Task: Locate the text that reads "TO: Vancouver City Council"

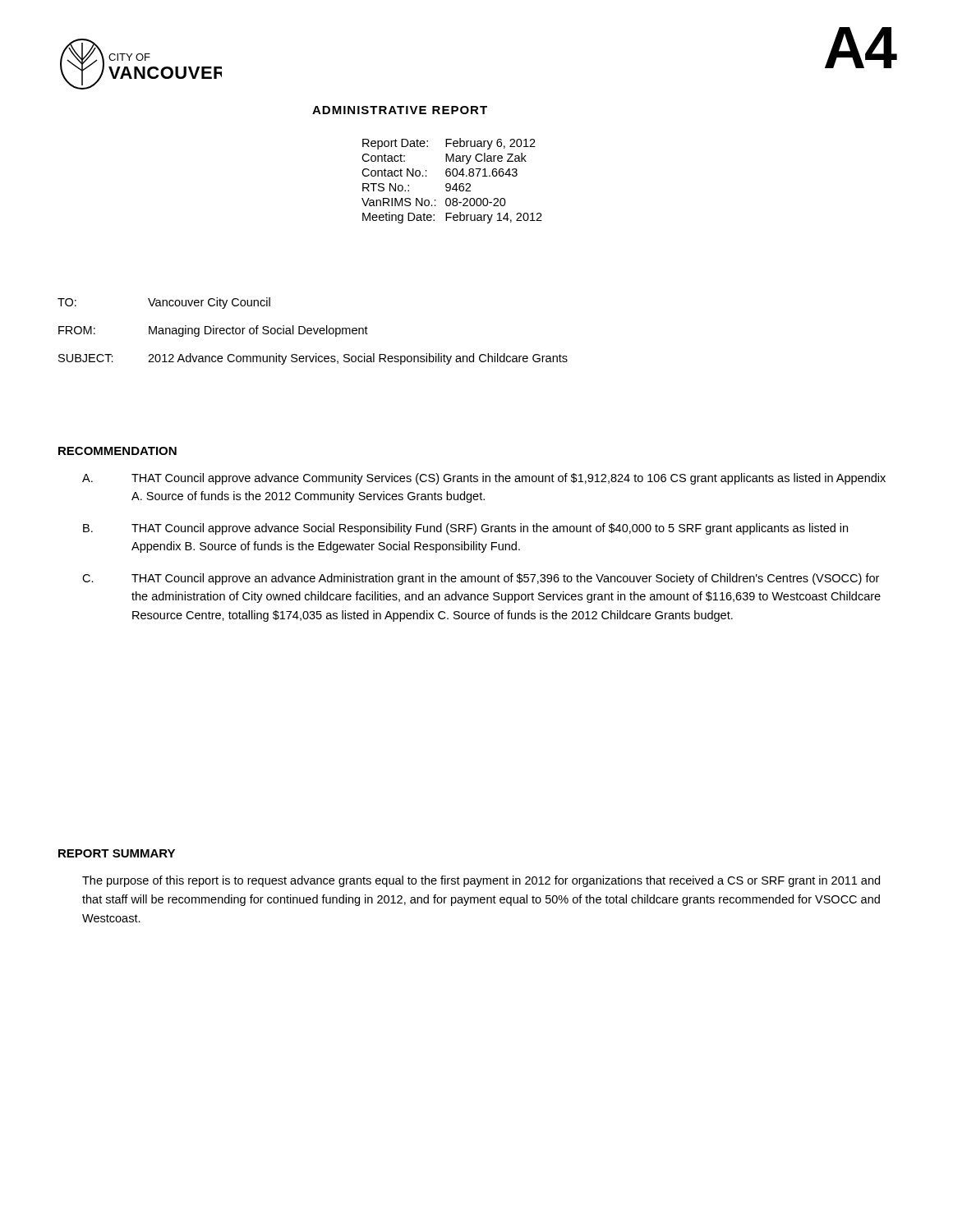Action: [164, 303]
